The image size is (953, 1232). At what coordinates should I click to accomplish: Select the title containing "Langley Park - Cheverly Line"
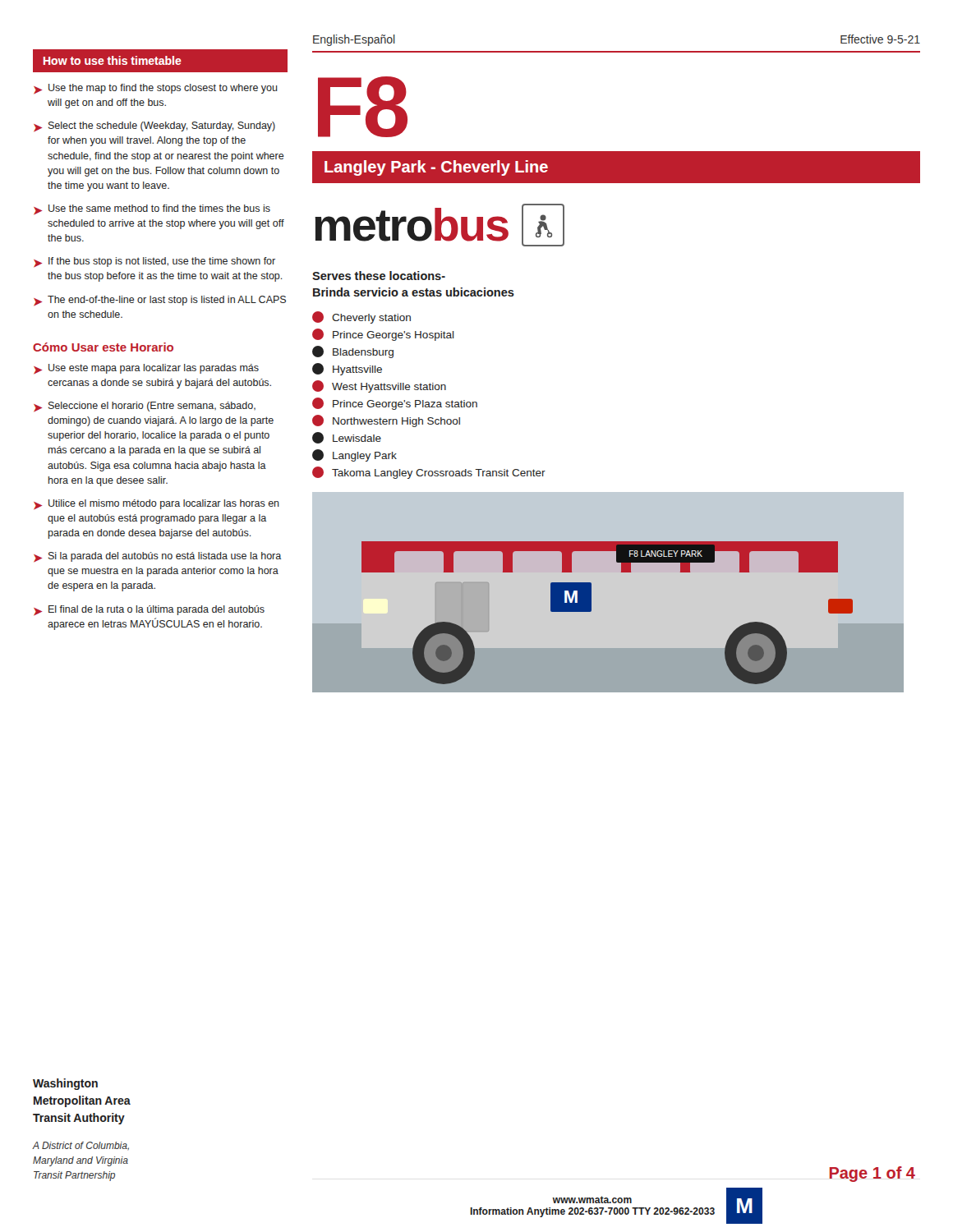click(x=436, y=167)
